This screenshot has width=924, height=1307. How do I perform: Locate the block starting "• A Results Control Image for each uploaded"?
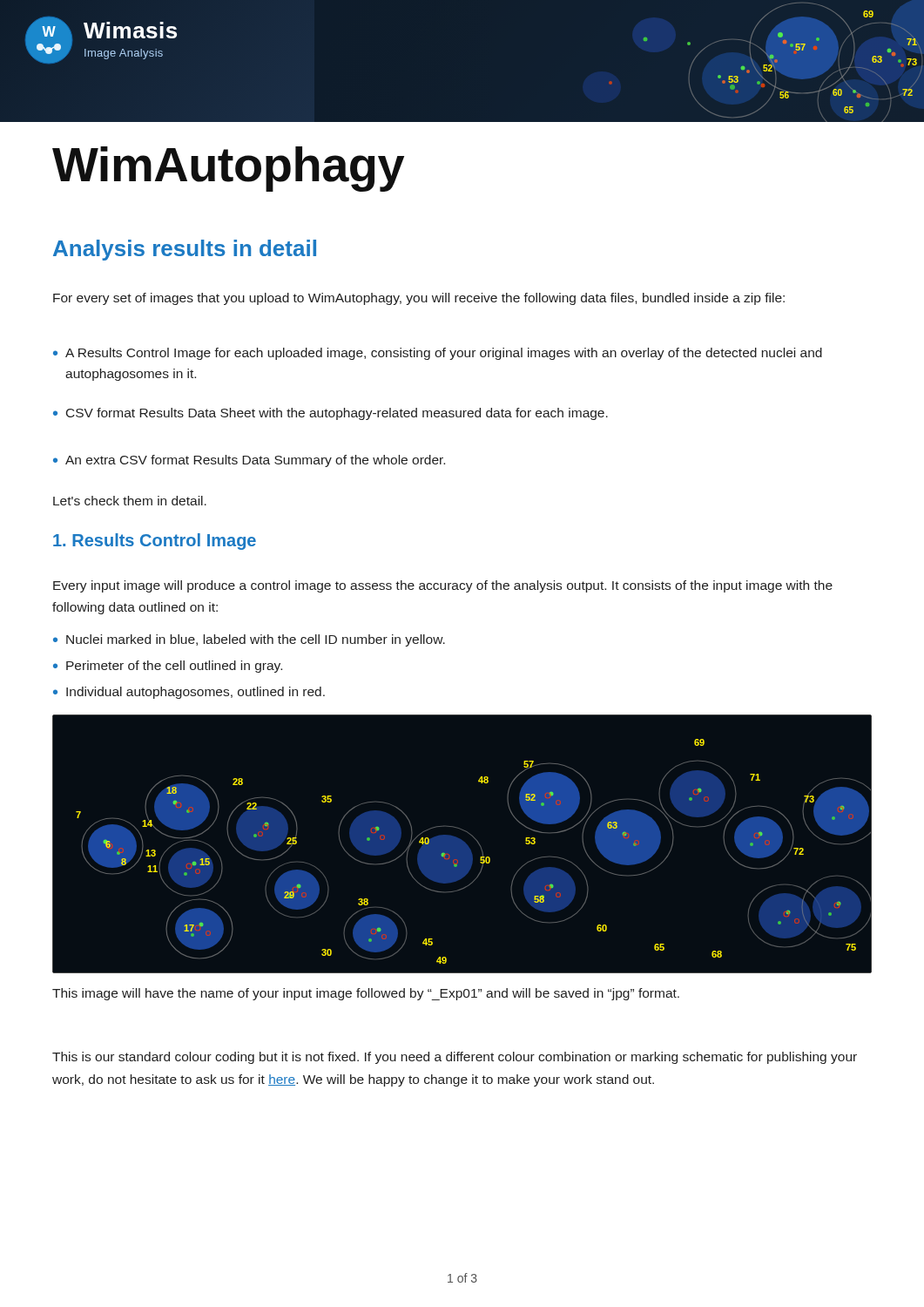tap(462, 363)
